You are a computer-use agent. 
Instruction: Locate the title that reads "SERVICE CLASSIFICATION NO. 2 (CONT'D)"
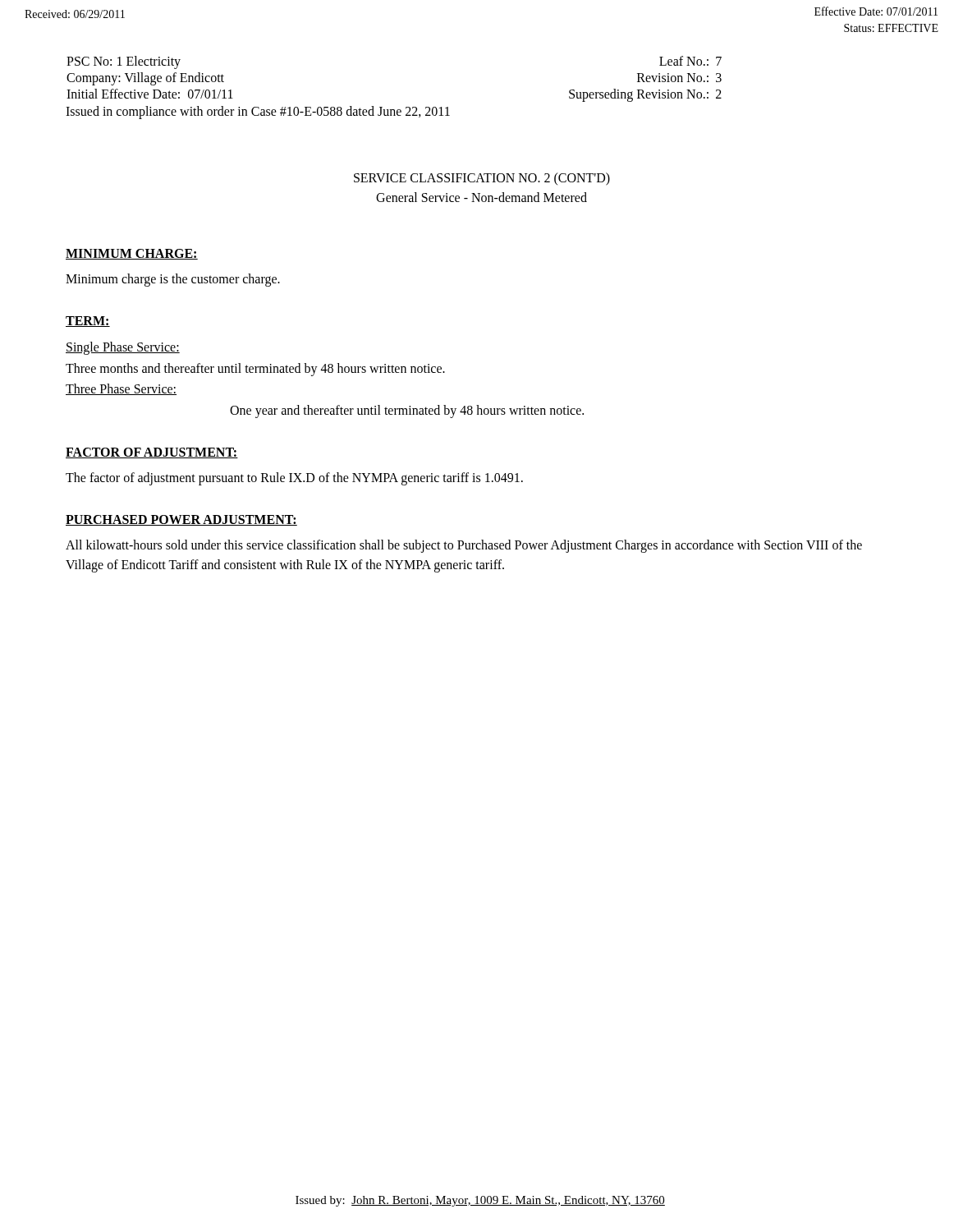(482, 188)
